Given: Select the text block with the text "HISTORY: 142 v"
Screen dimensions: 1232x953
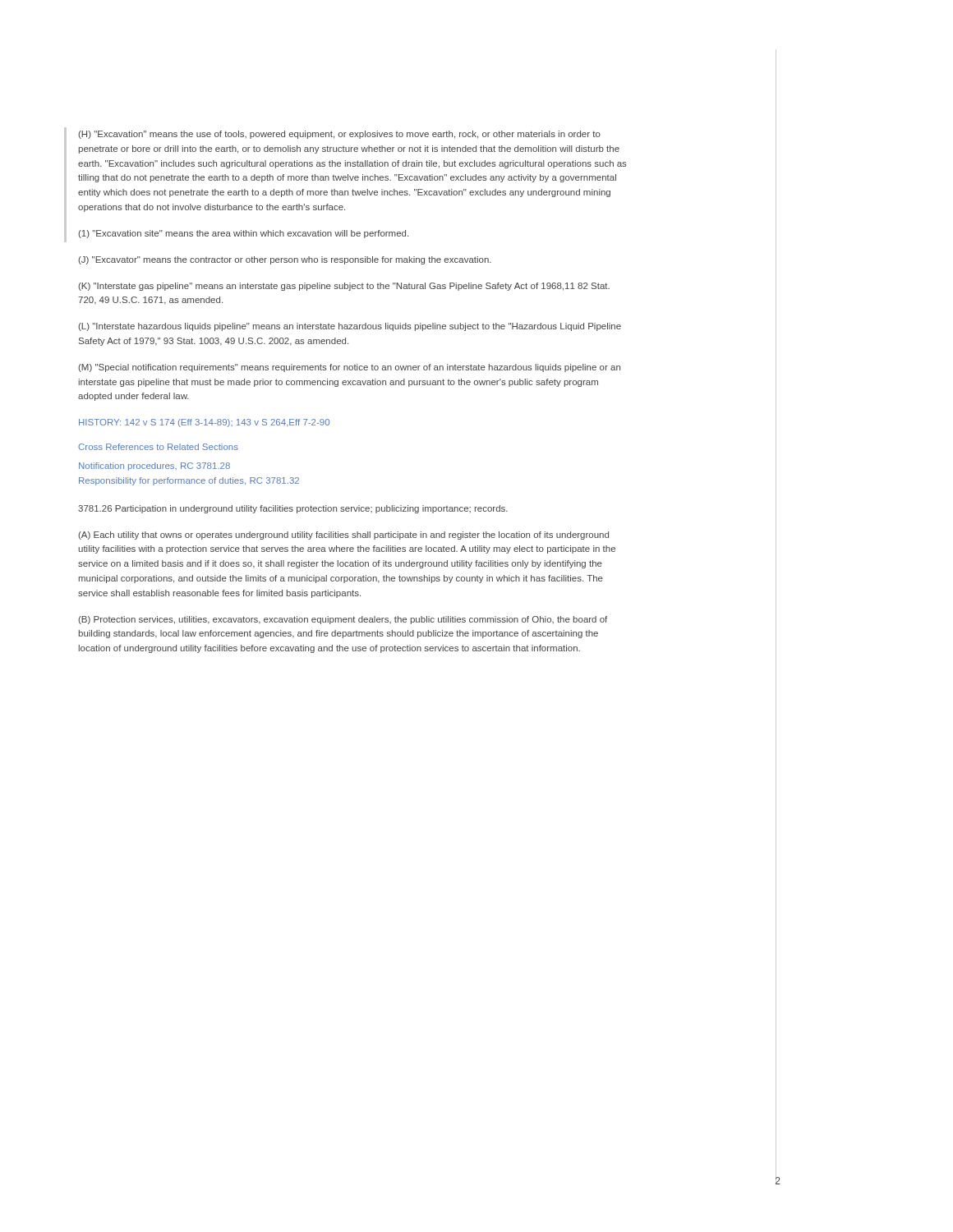Looking at the screenshot, I should [x=204, y=422].
